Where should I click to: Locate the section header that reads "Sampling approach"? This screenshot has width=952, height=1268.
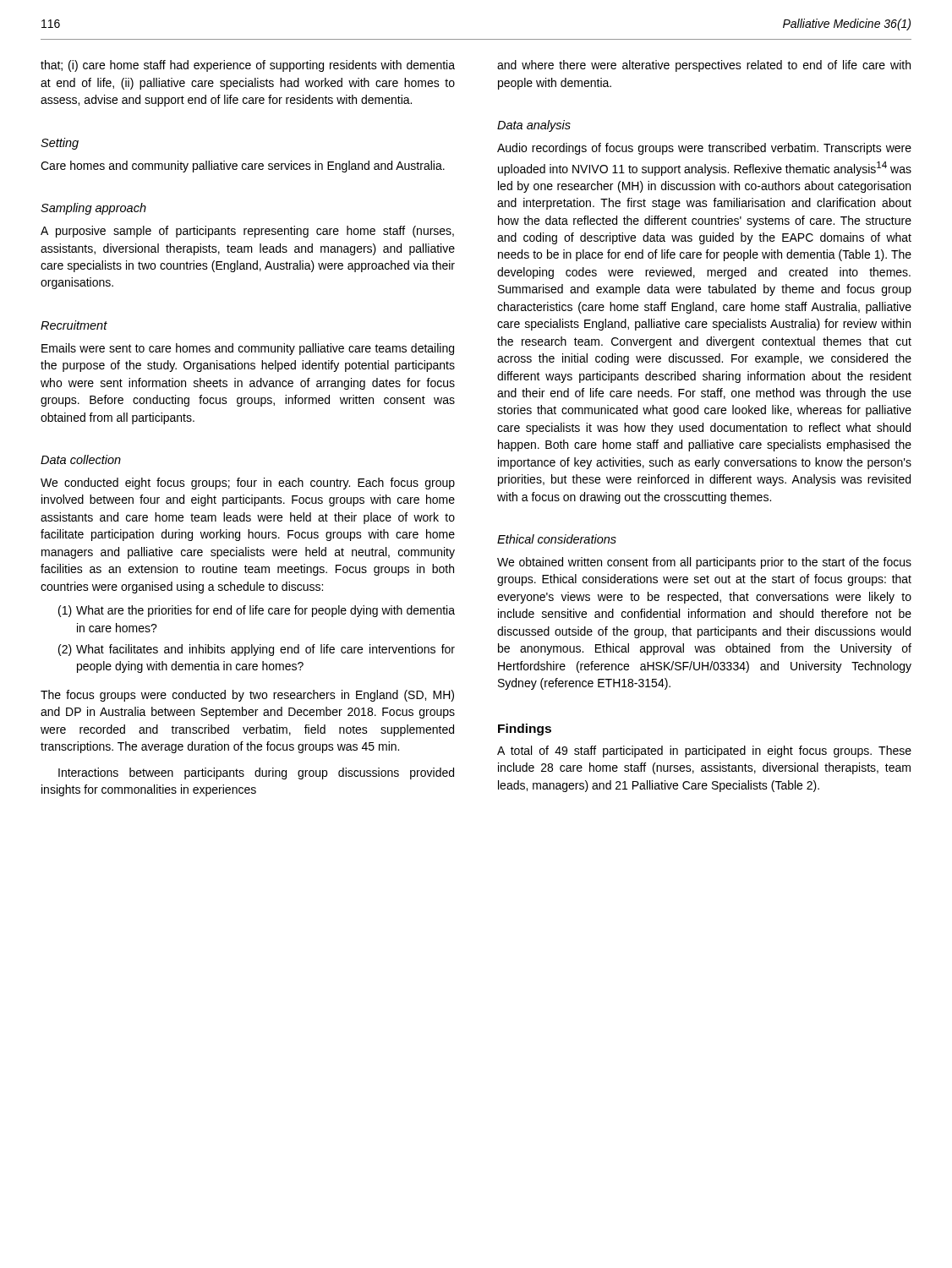coord(93,208)
